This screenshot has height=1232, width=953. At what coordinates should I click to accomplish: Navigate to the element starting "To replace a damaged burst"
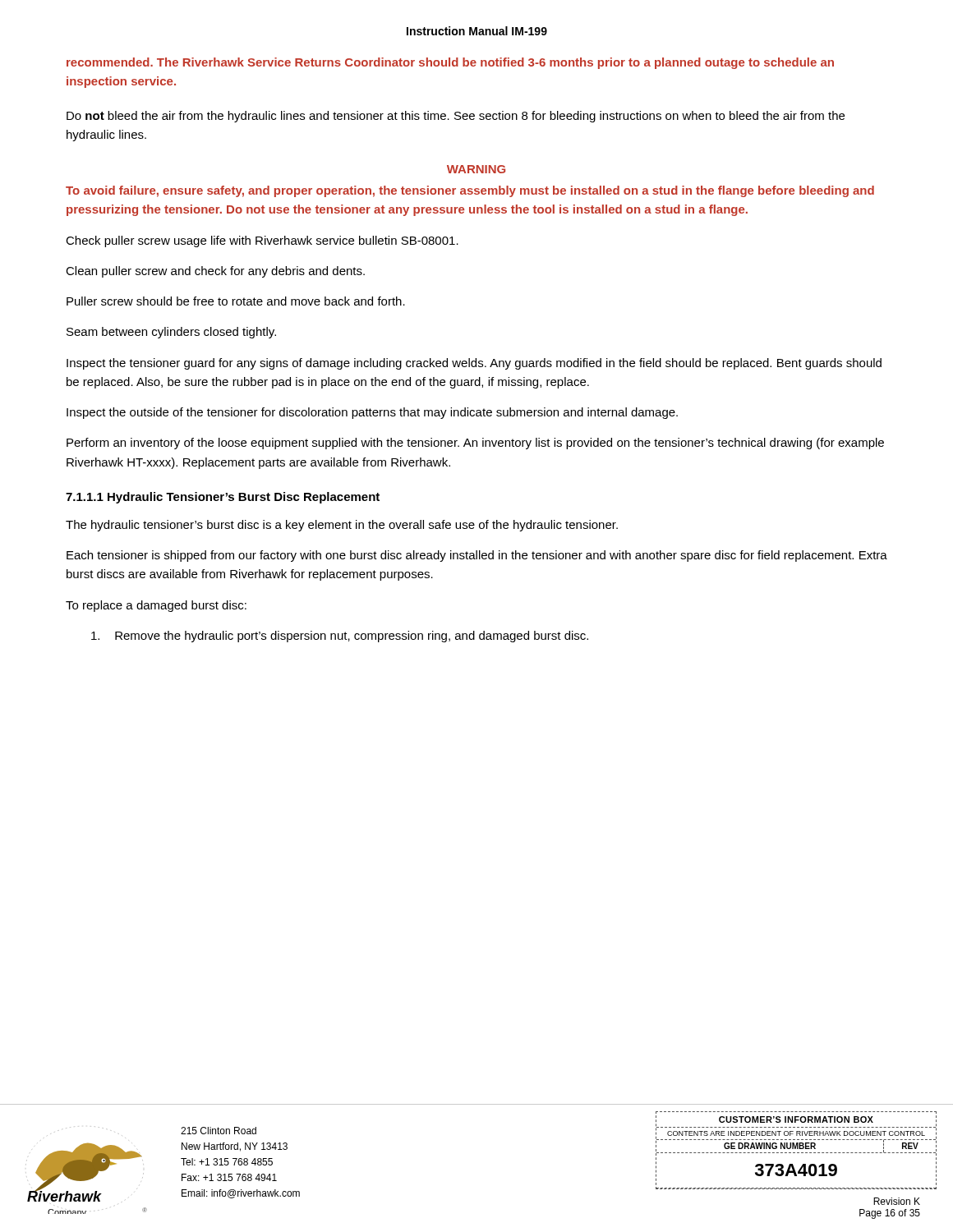point(157,604)
